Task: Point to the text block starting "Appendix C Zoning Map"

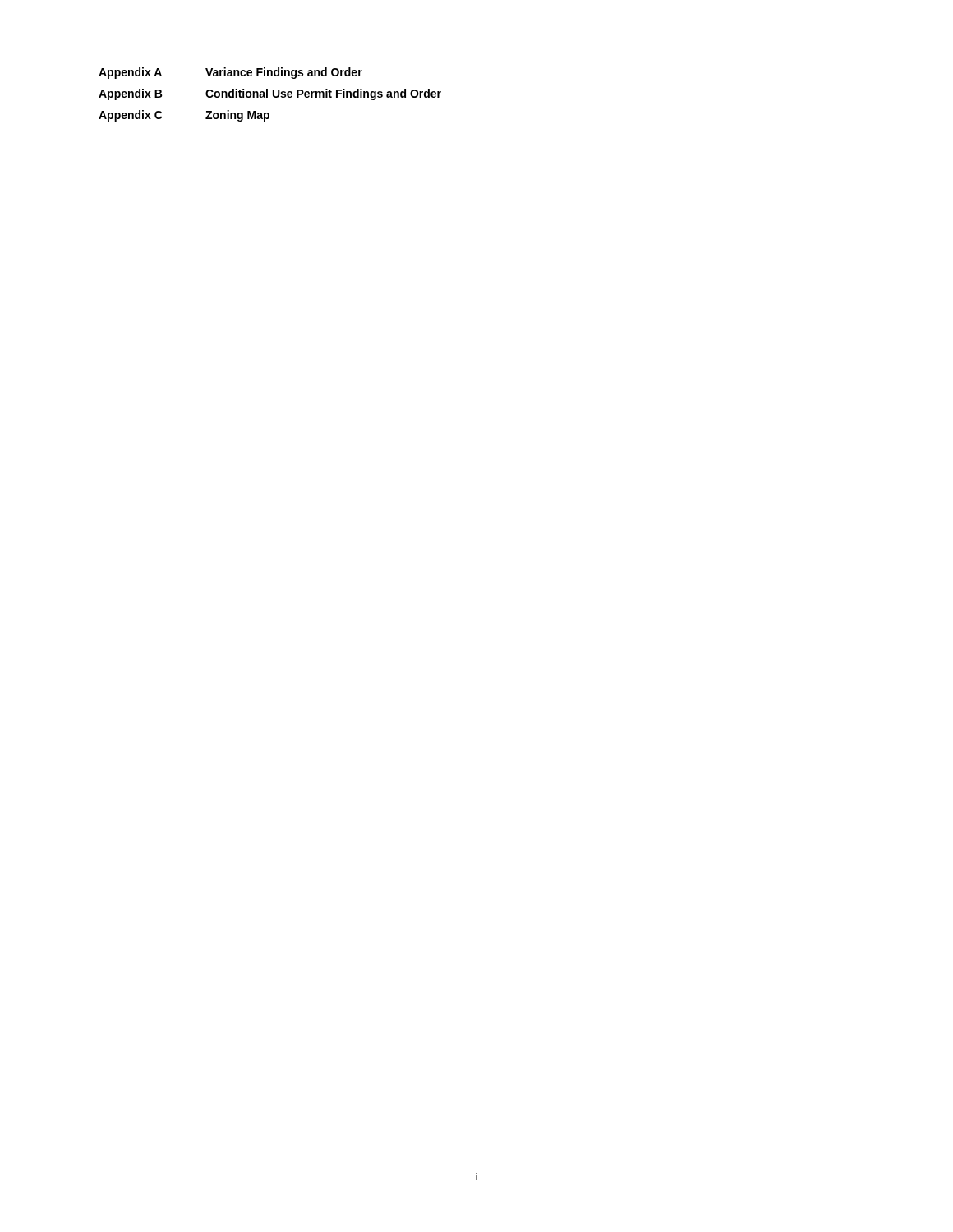Action: tap(132, 115)
